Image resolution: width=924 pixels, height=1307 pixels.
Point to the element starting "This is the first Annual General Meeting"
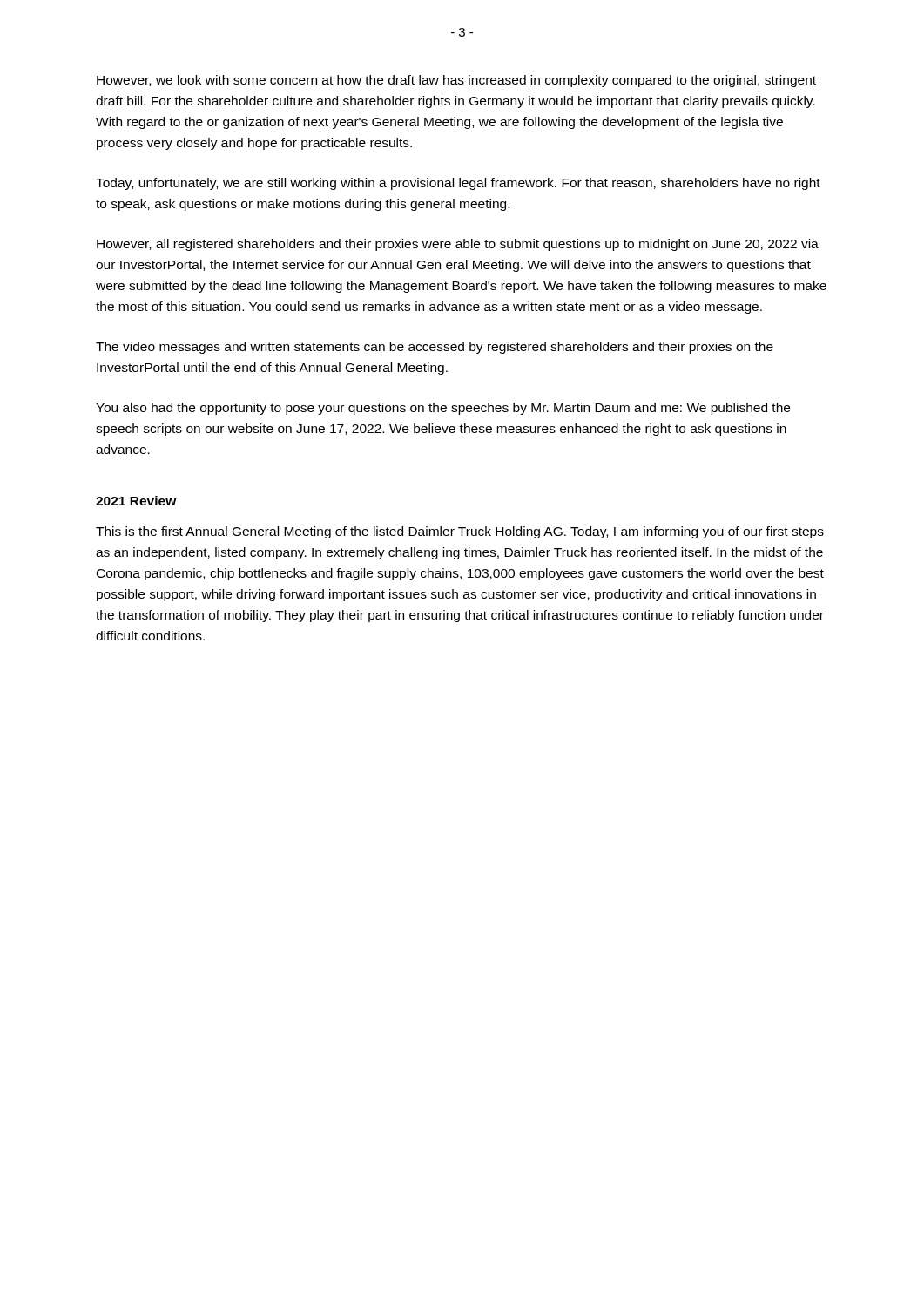tap(460, 584)
